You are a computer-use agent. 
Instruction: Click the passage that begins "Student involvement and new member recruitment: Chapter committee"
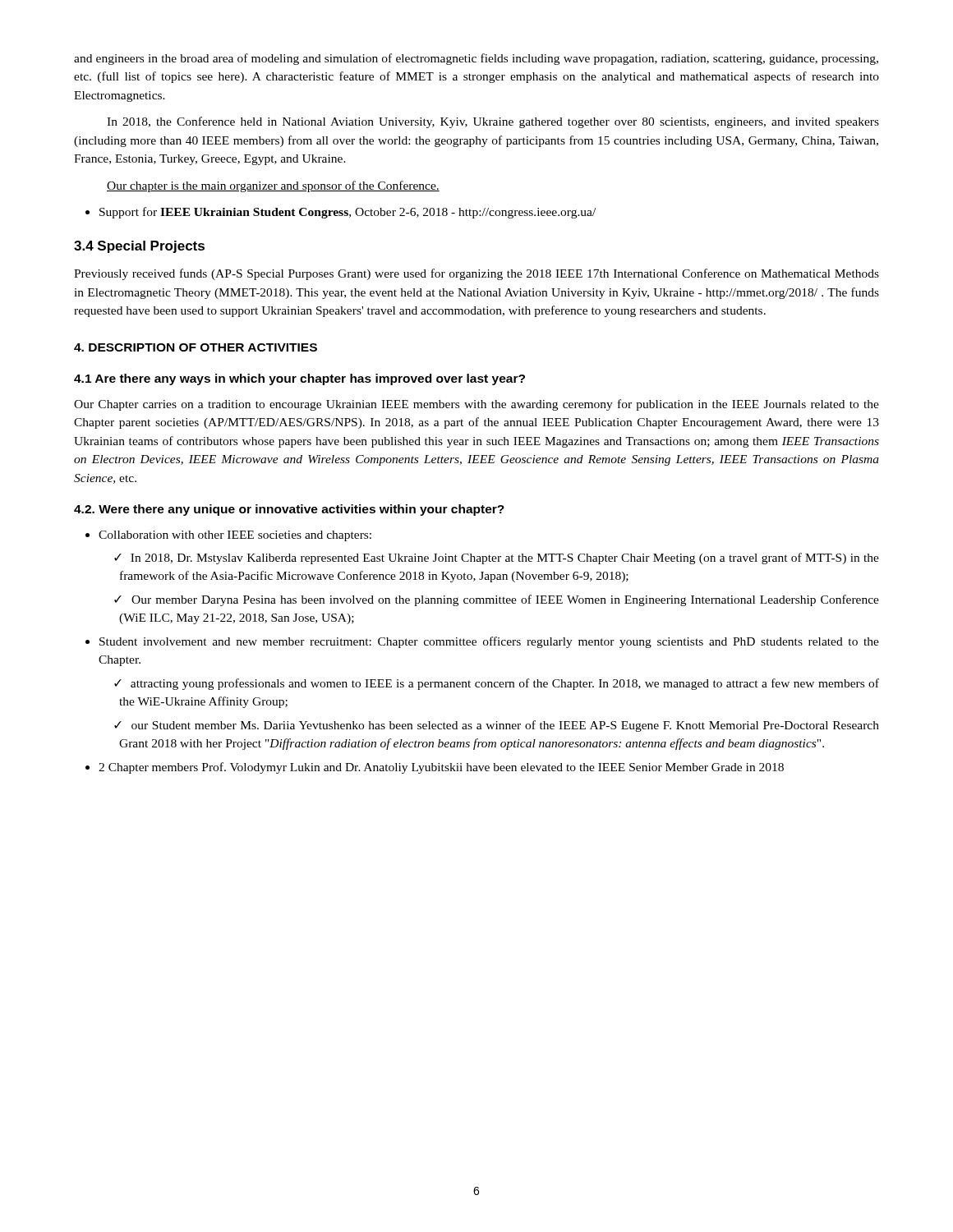pyautogui.click(x=489, y=651)
